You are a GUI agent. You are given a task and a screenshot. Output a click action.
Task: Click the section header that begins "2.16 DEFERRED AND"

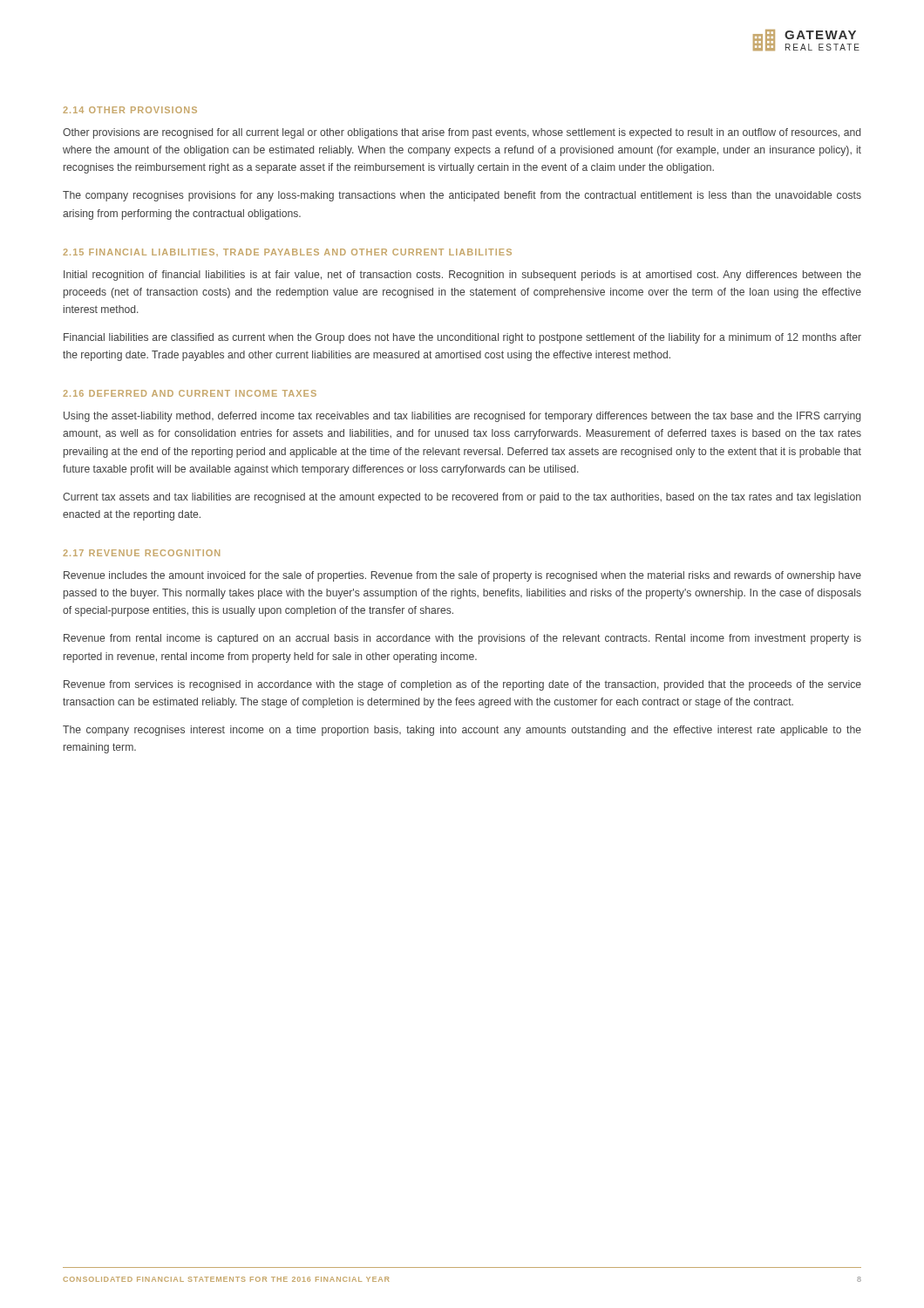[x=190, y=393]
